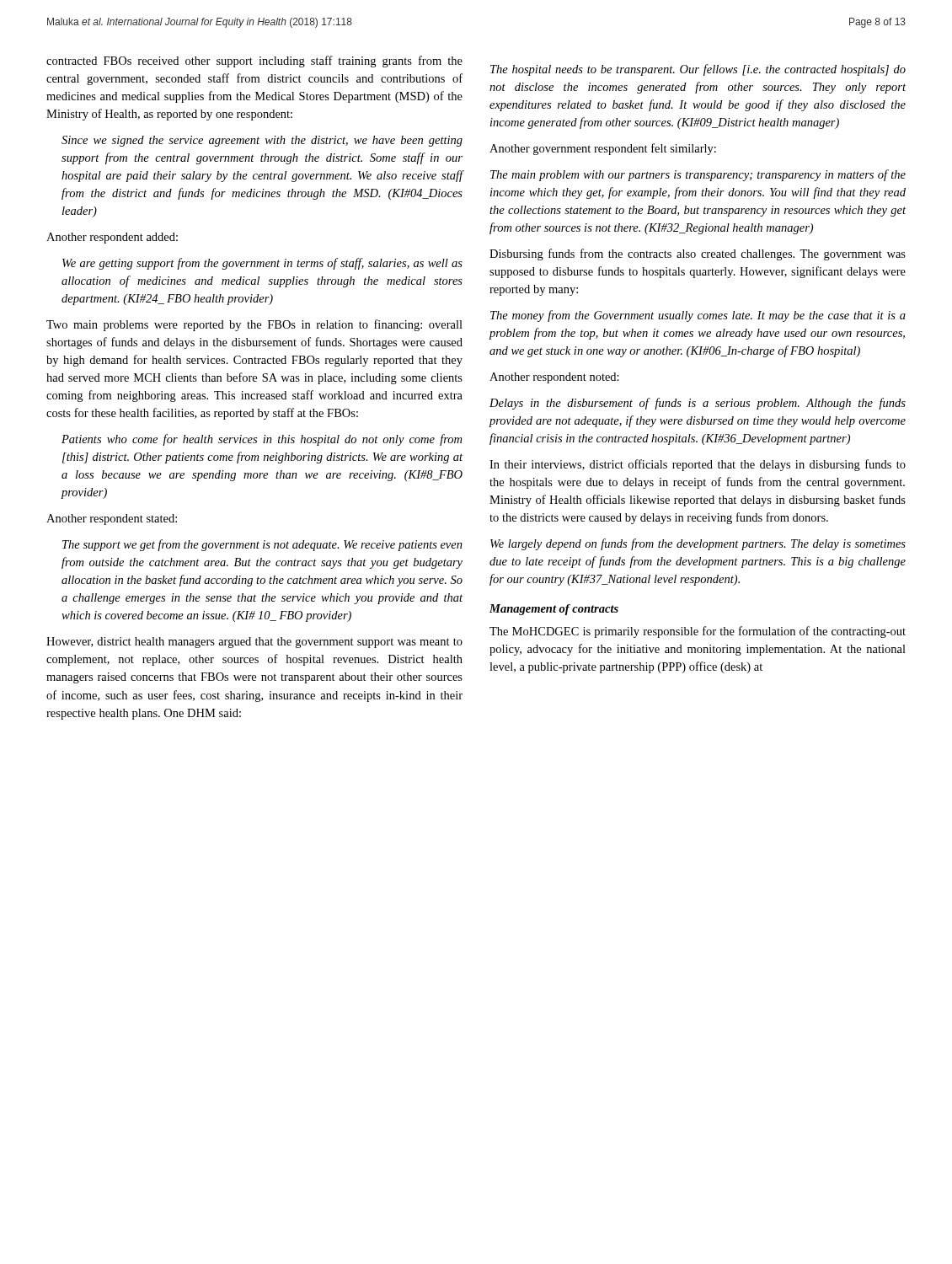Find the passage starting "The MoHCDGEC is primarily responsible"
Screen dimensions: 1264x952
pos(698,649)
